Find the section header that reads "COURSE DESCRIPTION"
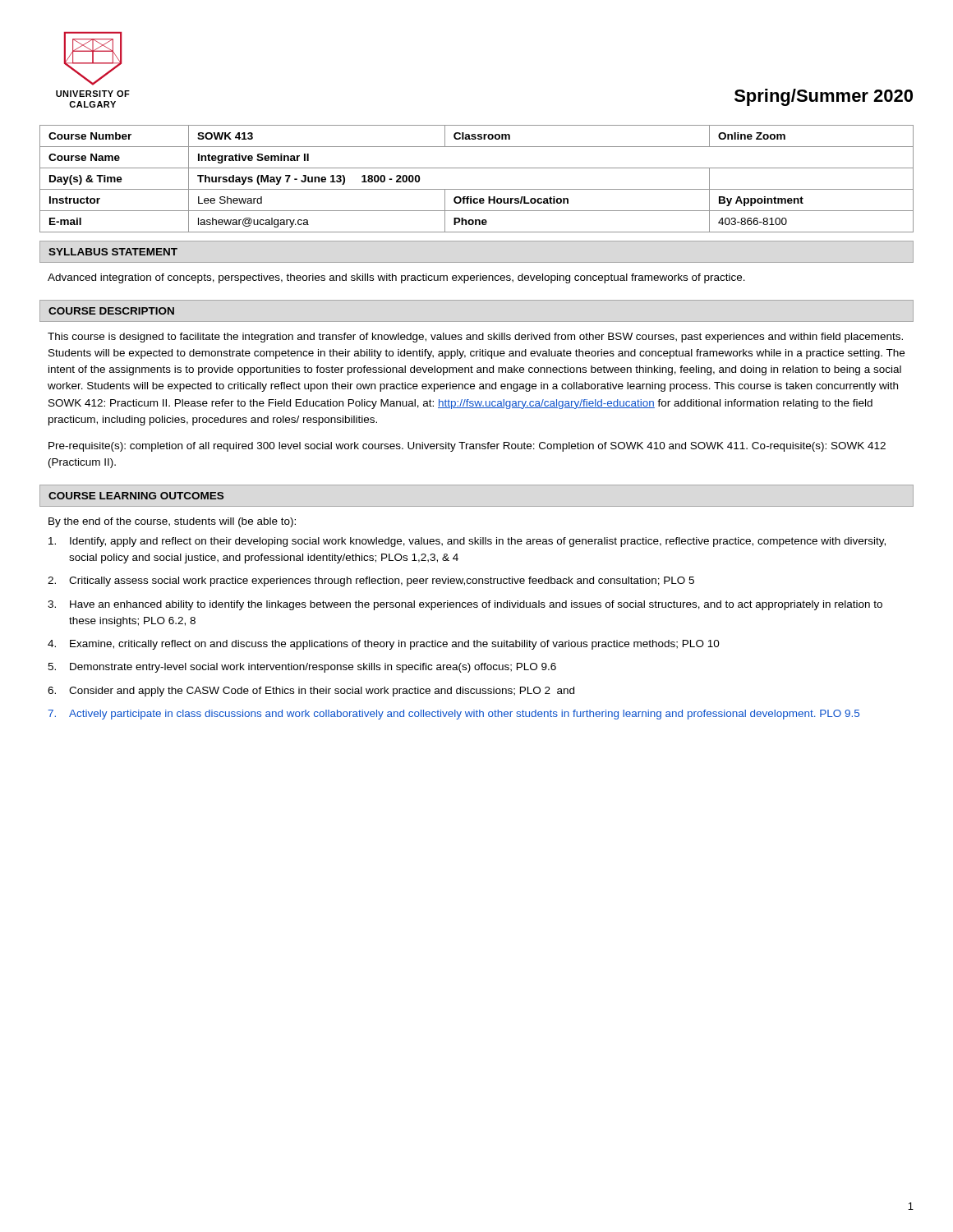This screenshot has height=1232, width=953. tap(112, 311)
